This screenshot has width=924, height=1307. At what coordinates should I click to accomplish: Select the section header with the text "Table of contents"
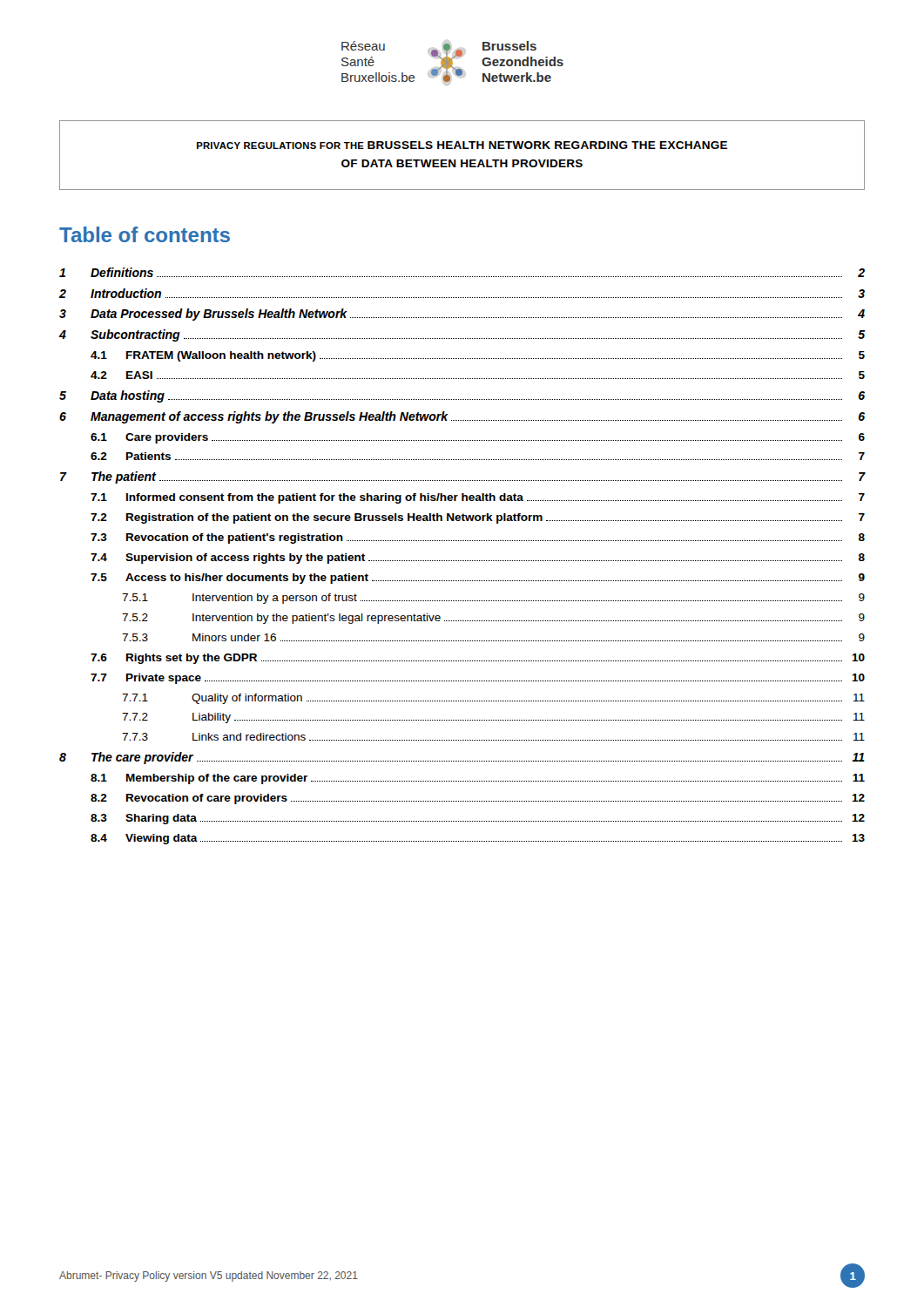(x=145, y=235)
